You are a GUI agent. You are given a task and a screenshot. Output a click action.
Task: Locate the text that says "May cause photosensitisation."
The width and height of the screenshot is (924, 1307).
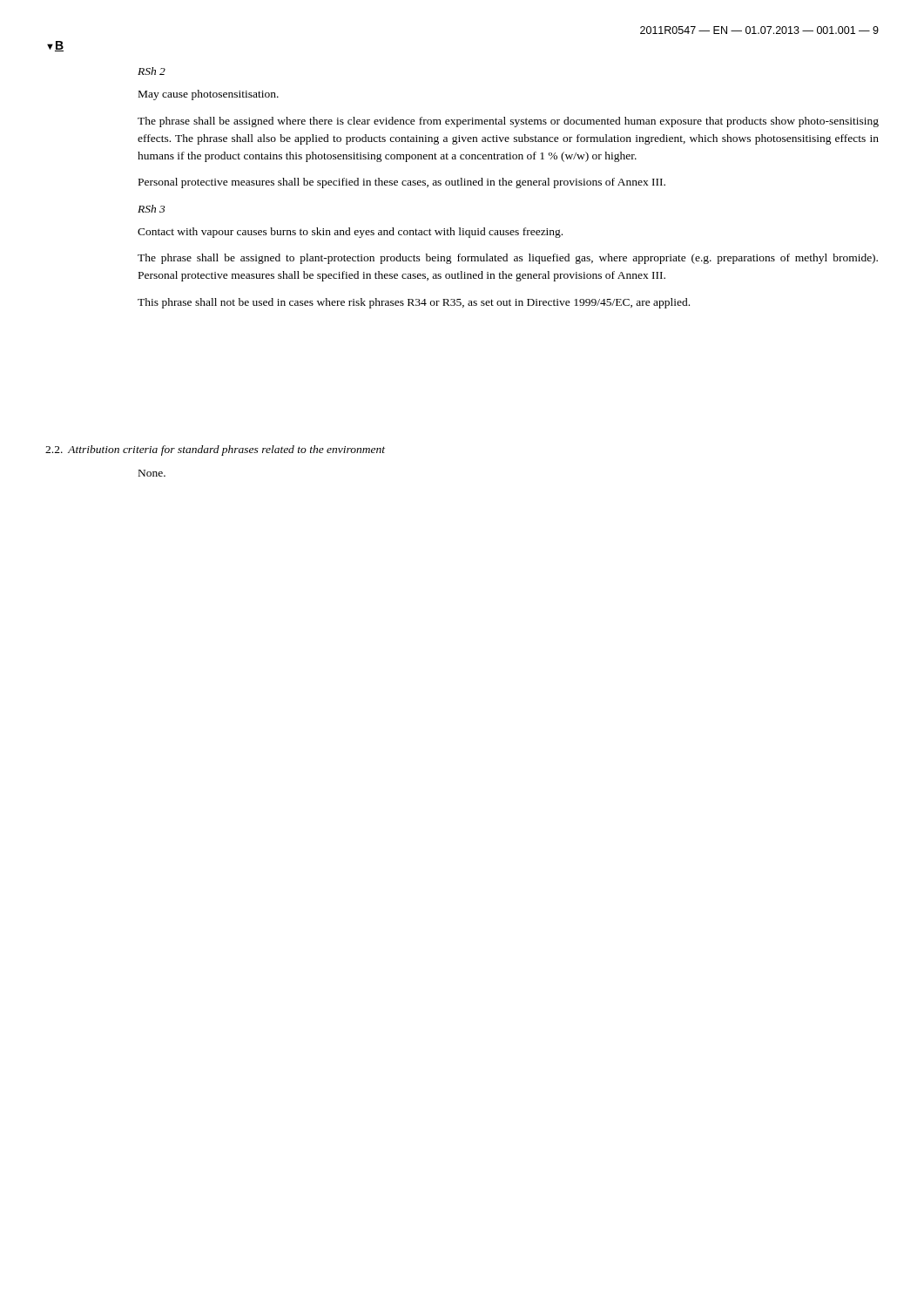pos(208,94)
